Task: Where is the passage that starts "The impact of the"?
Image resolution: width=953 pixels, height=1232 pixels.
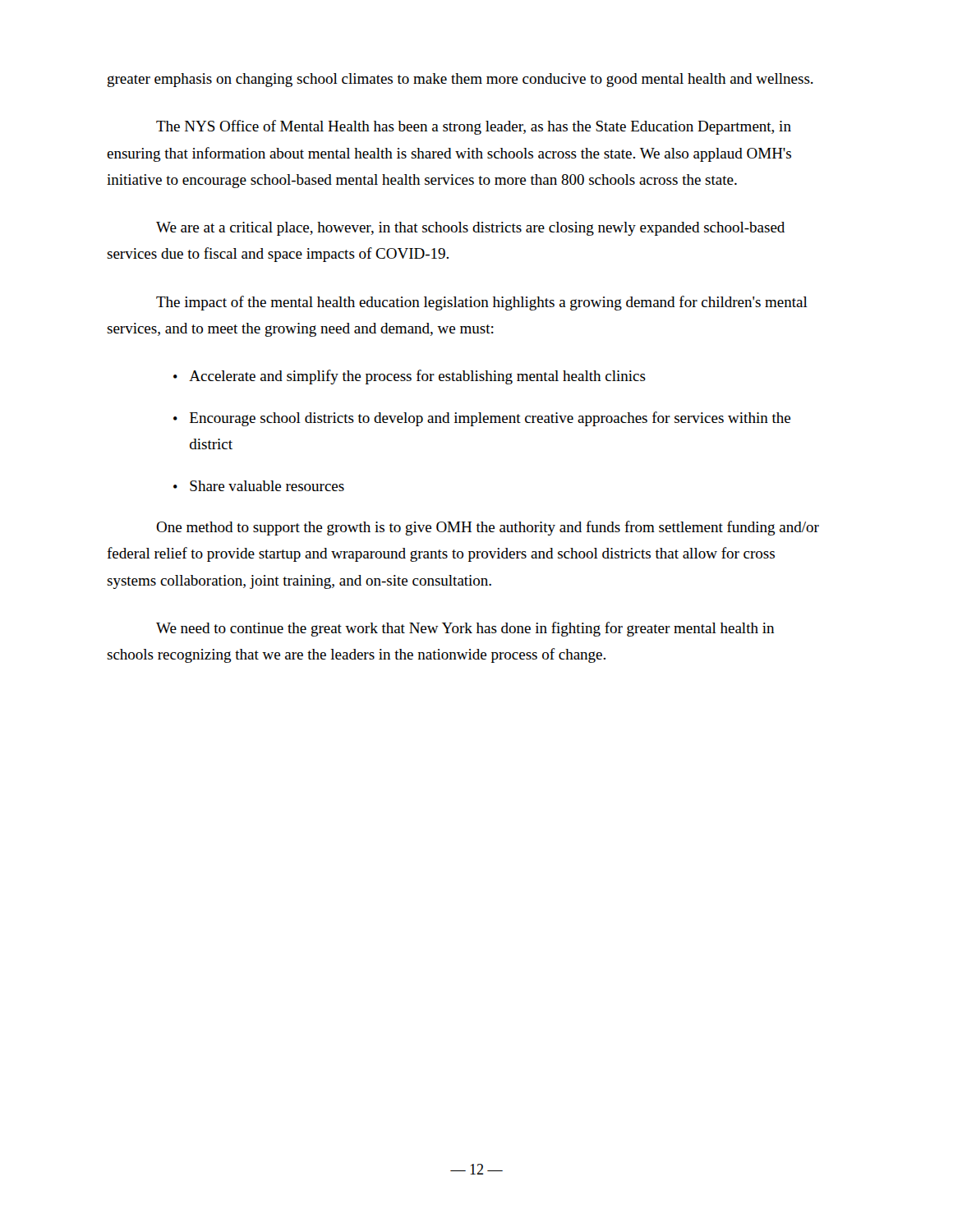Action: click(457, 315)
